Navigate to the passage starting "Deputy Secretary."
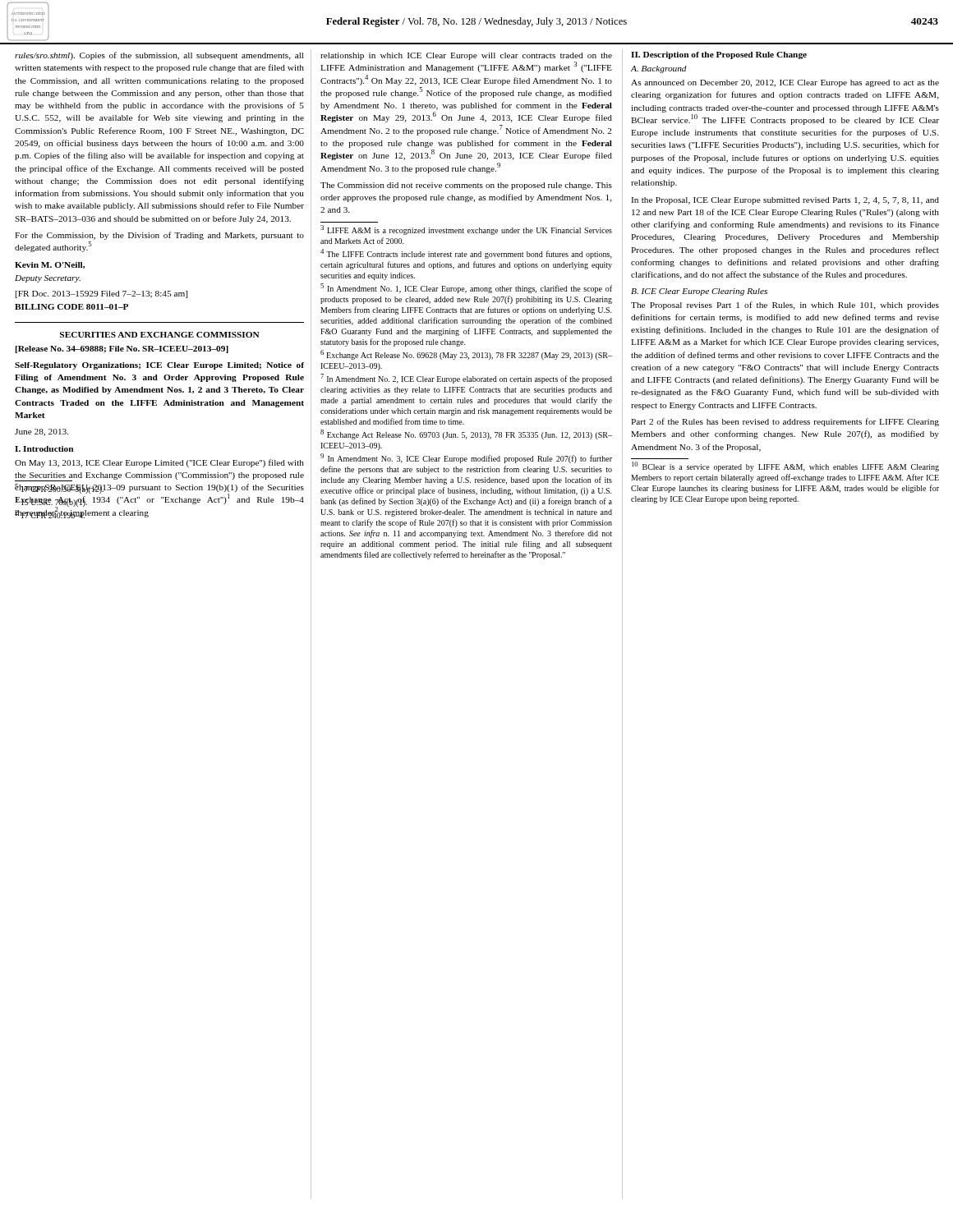The height and width of the screenshot is (1232, 953). 48,277
